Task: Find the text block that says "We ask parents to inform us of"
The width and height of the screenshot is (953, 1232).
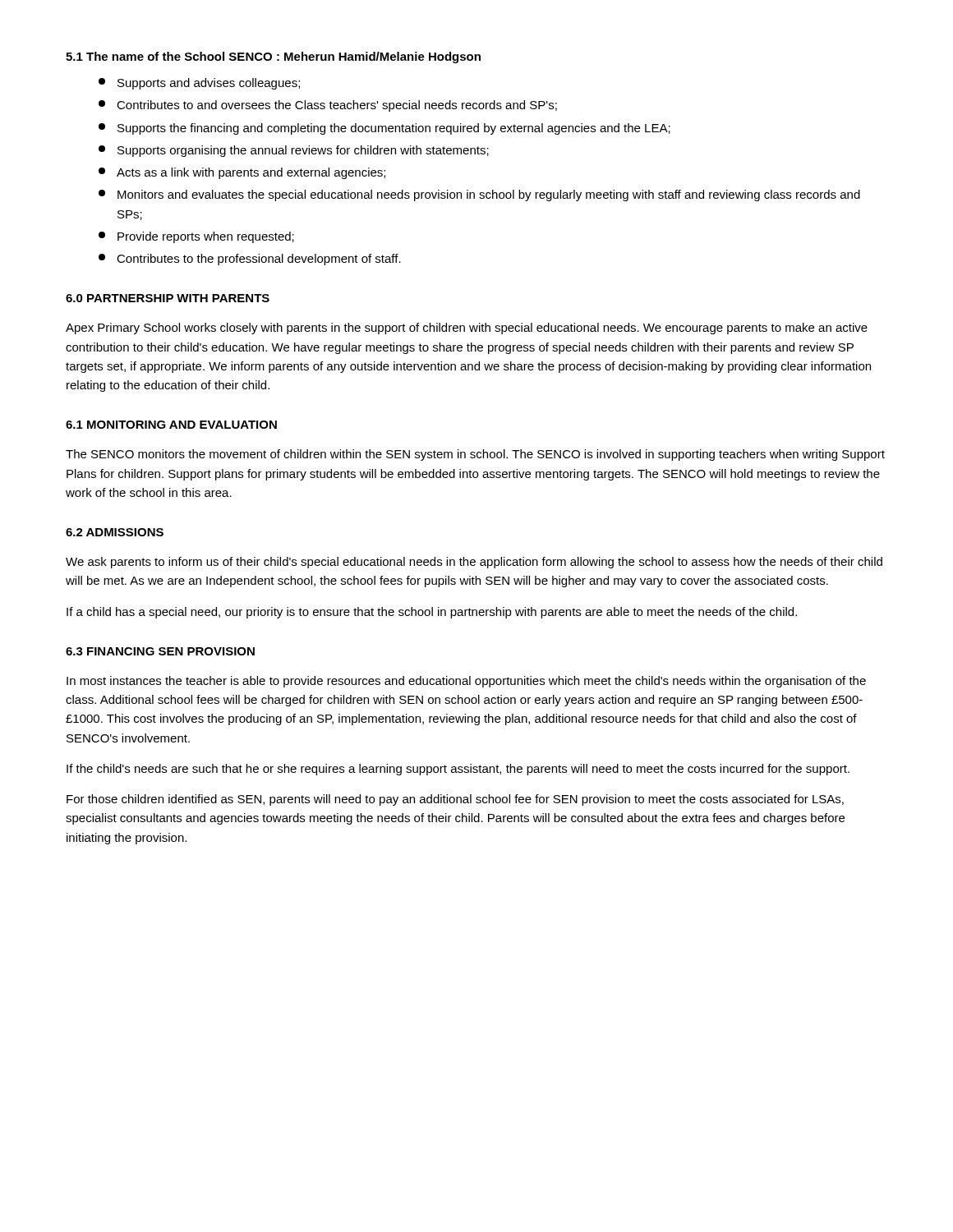Action: 474,571
